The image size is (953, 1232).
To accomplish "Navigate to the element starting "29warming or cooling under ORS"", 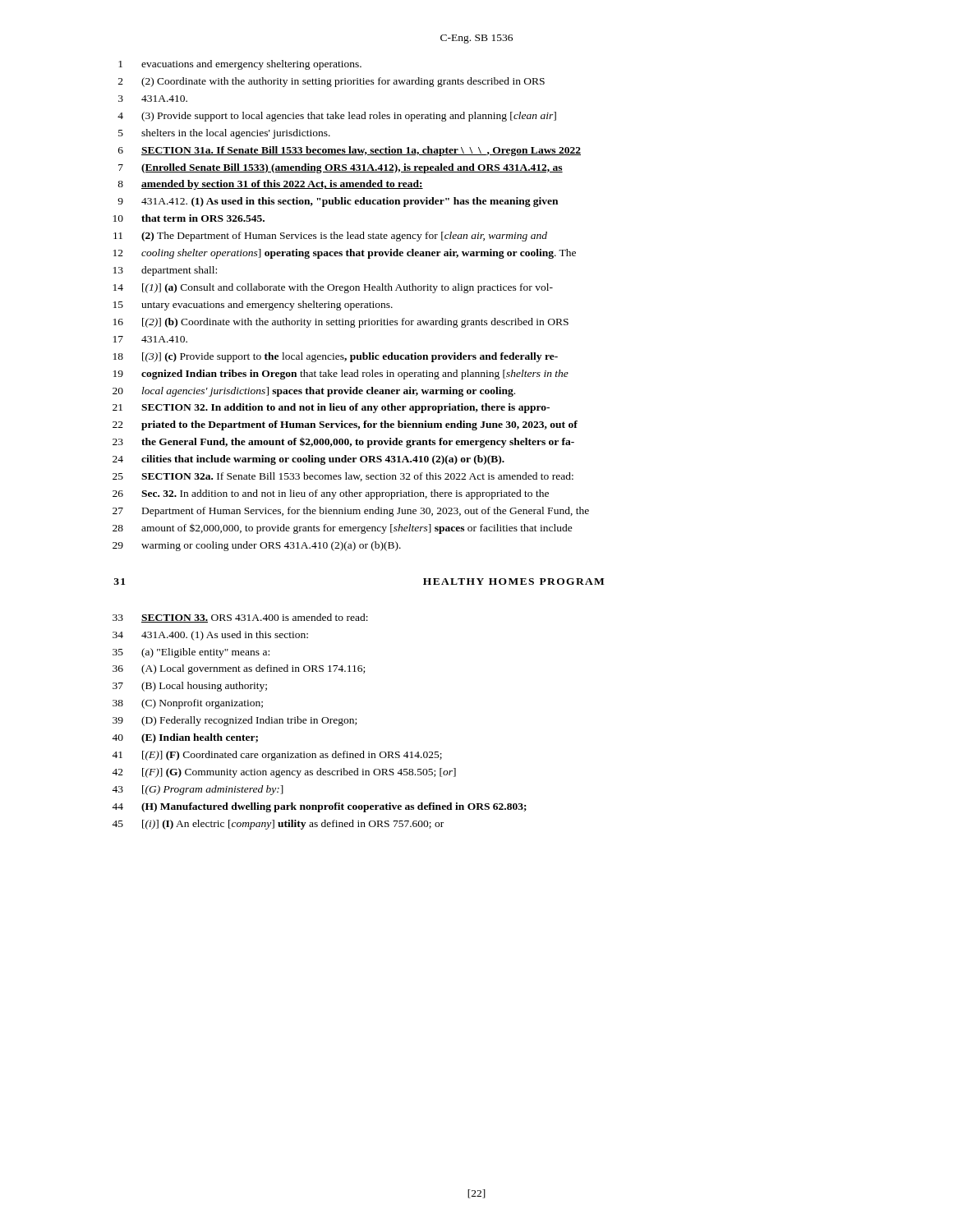I will (x=257, y=546).
